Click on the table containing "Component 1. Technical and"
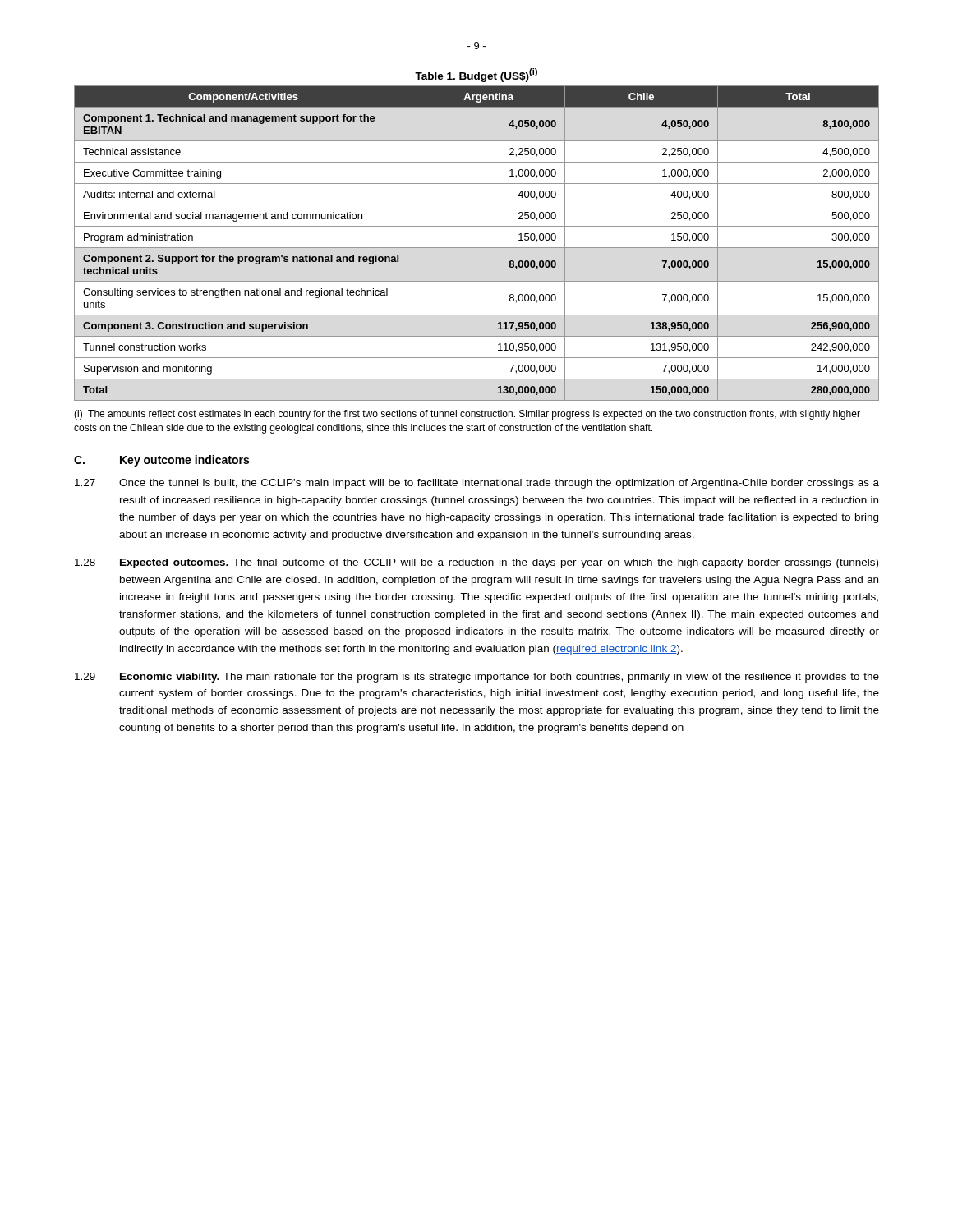Screen dimensions: 1232x953 [476, 243]
